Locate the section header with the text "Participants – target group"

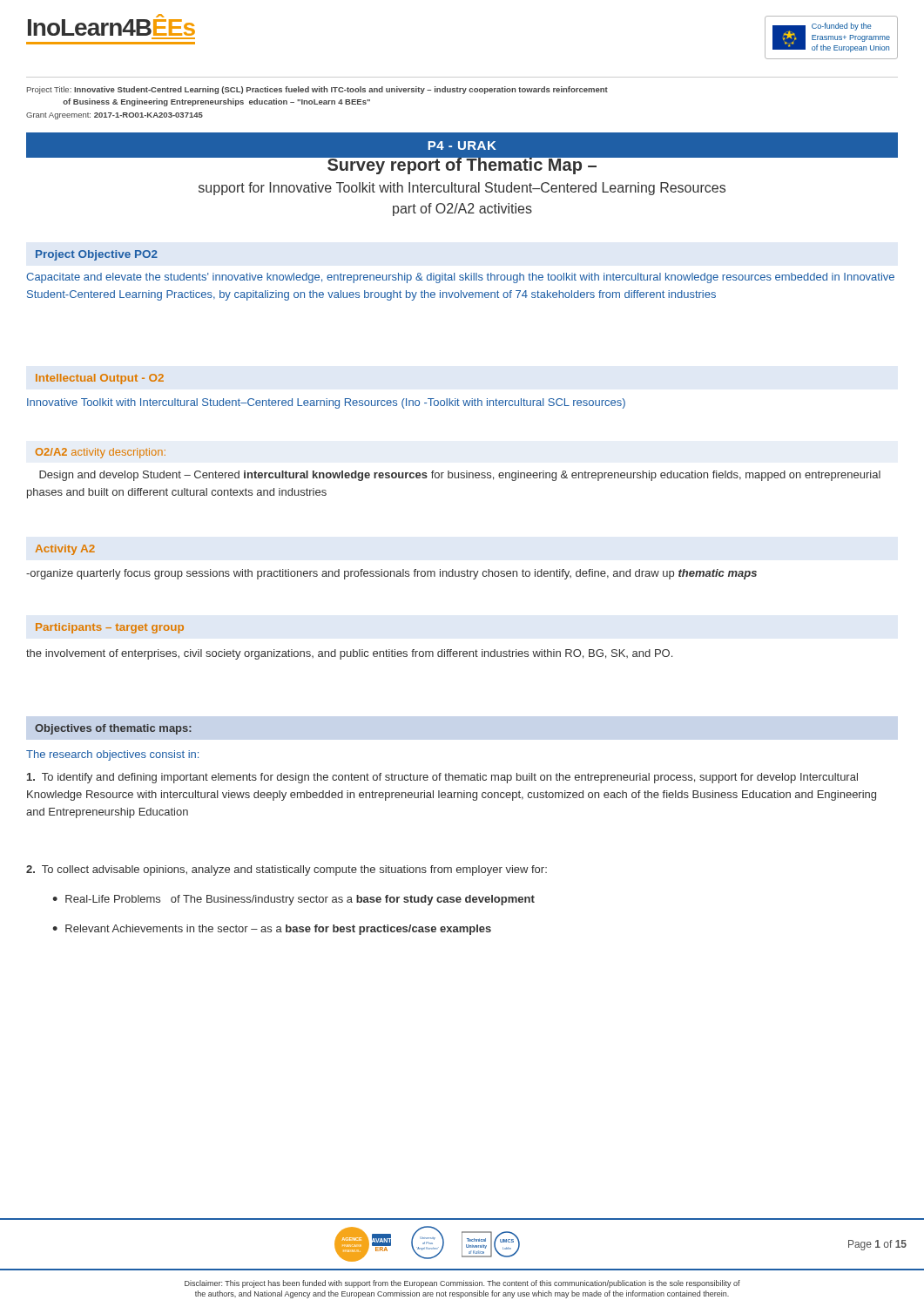(110, 627)
